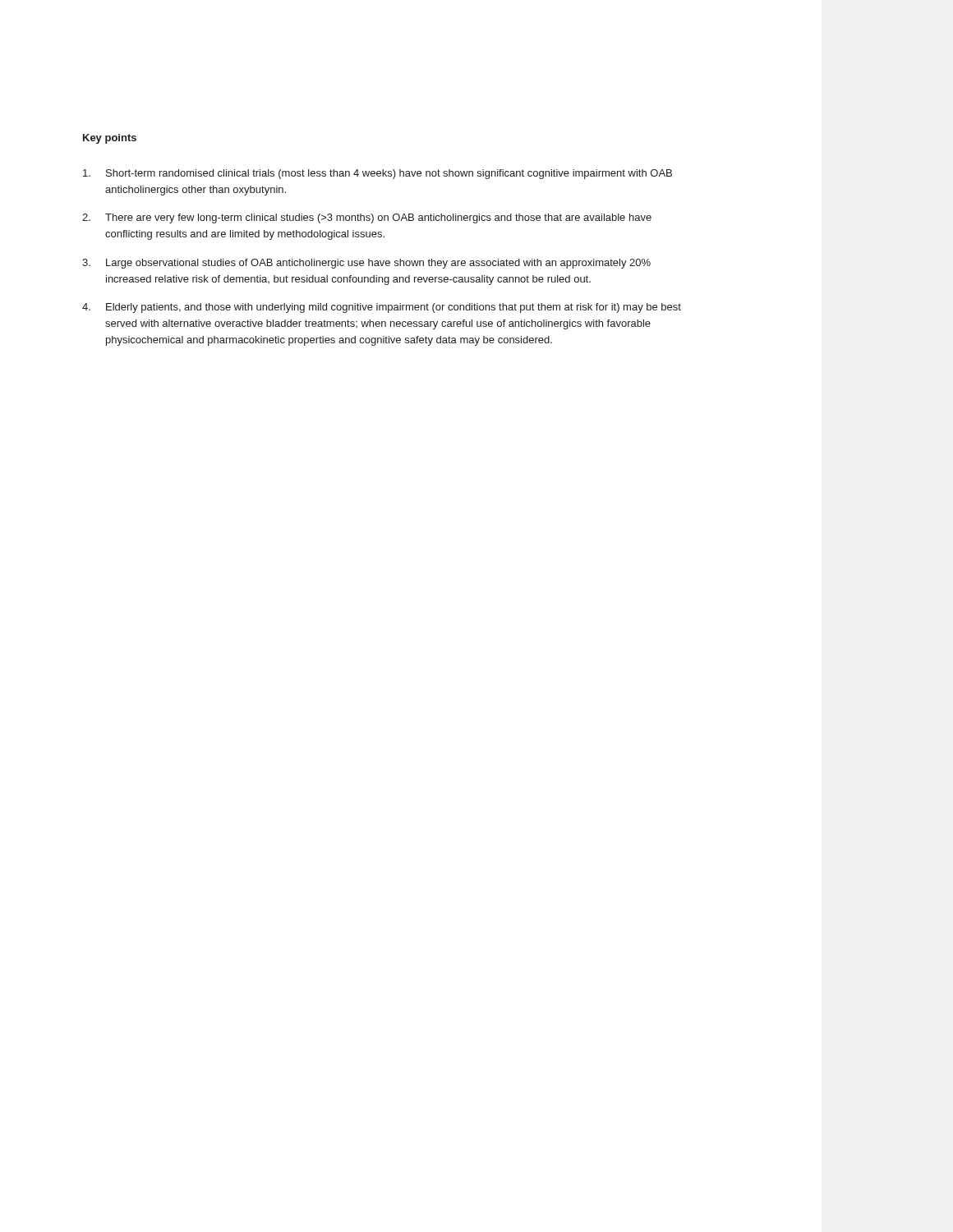Viewport: 953px width, 1232px height.
Task: Find the region starting "4. Elderly patients,"
Action: click(x=386, y=324)
